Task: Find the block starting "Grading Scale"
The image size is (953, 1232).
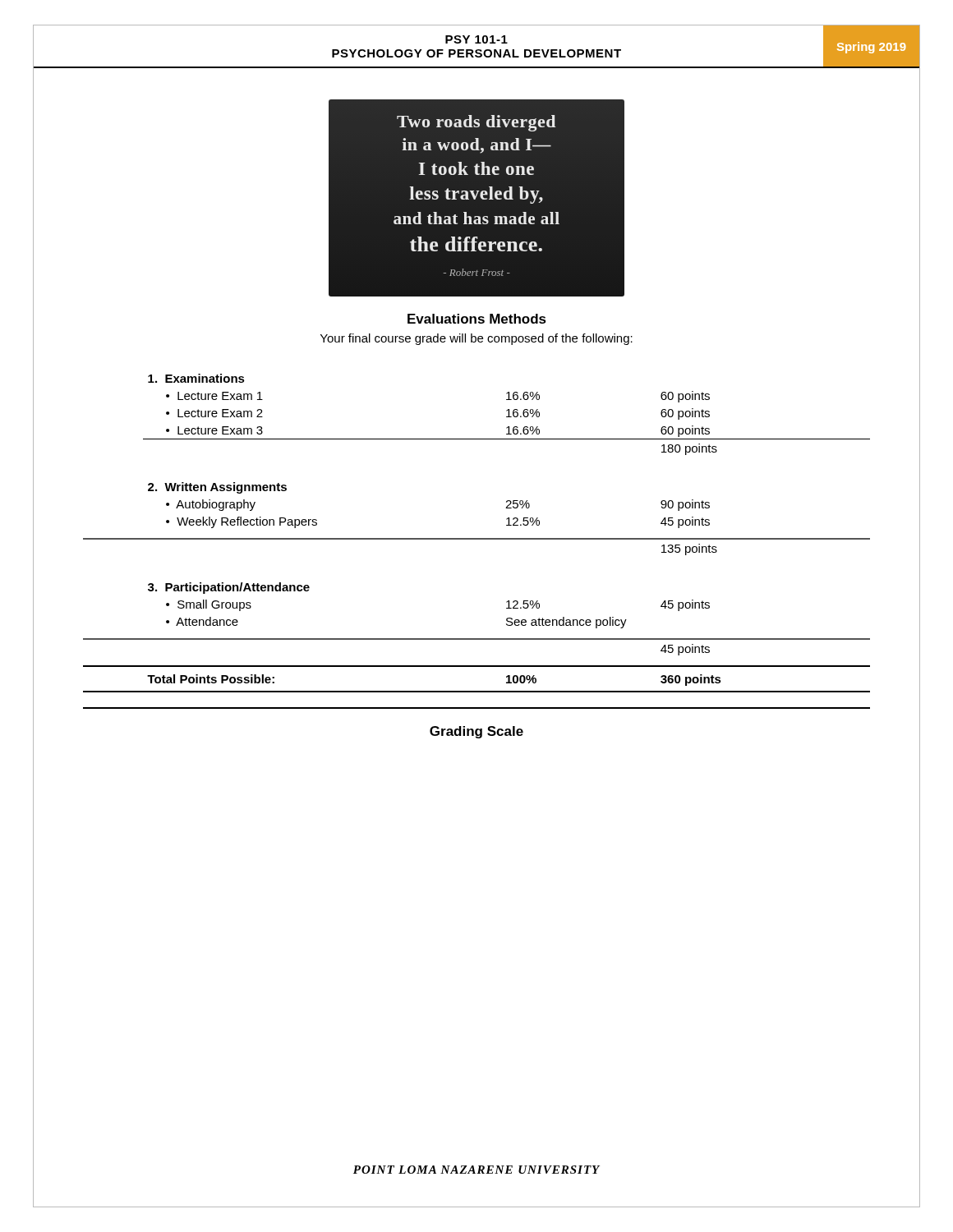Action: [476, 732]
